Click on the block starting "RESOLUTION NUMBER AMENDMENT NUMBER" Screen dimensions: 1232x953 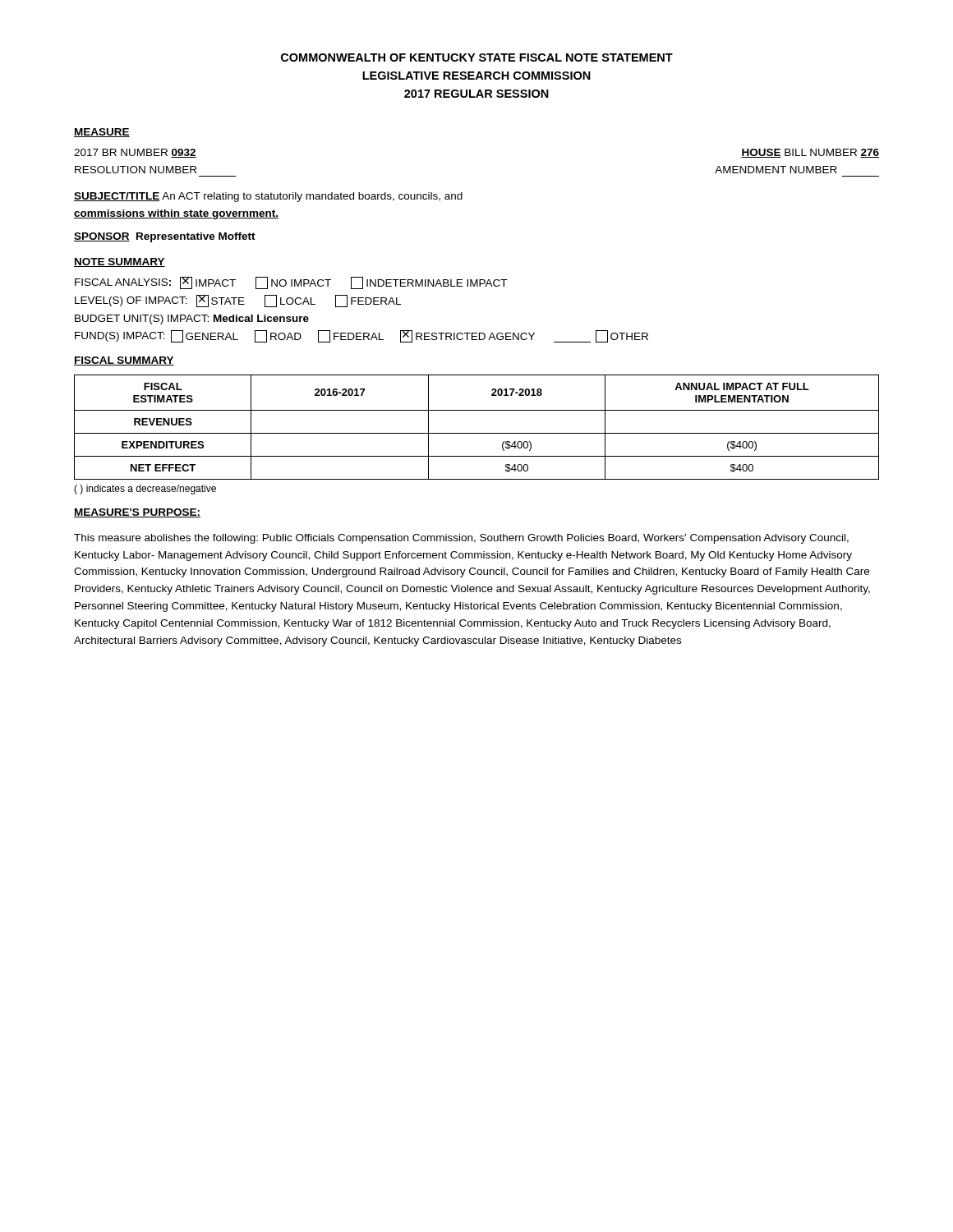coord(136,168)
